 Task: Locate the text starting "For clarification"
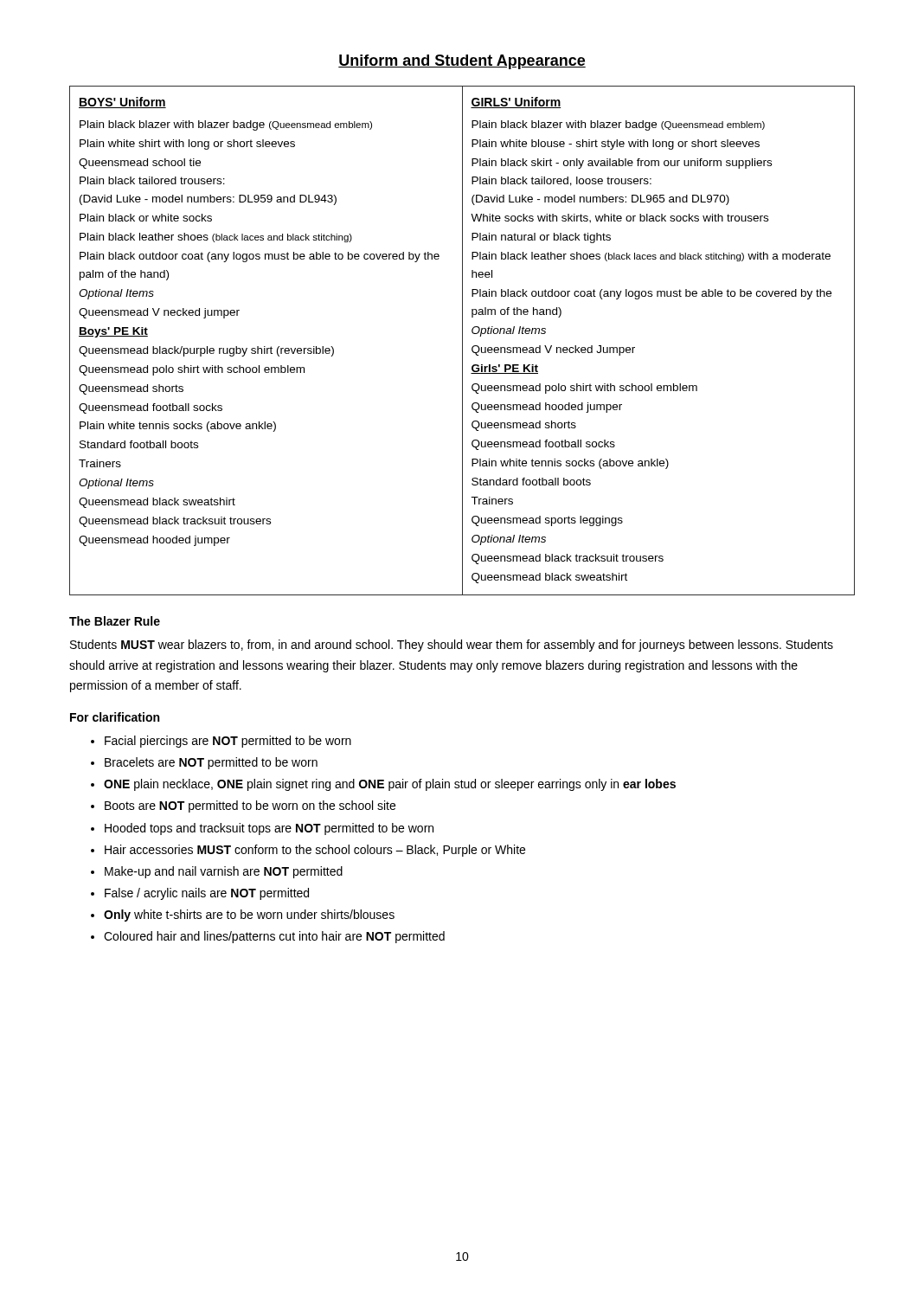click(115, 717)
